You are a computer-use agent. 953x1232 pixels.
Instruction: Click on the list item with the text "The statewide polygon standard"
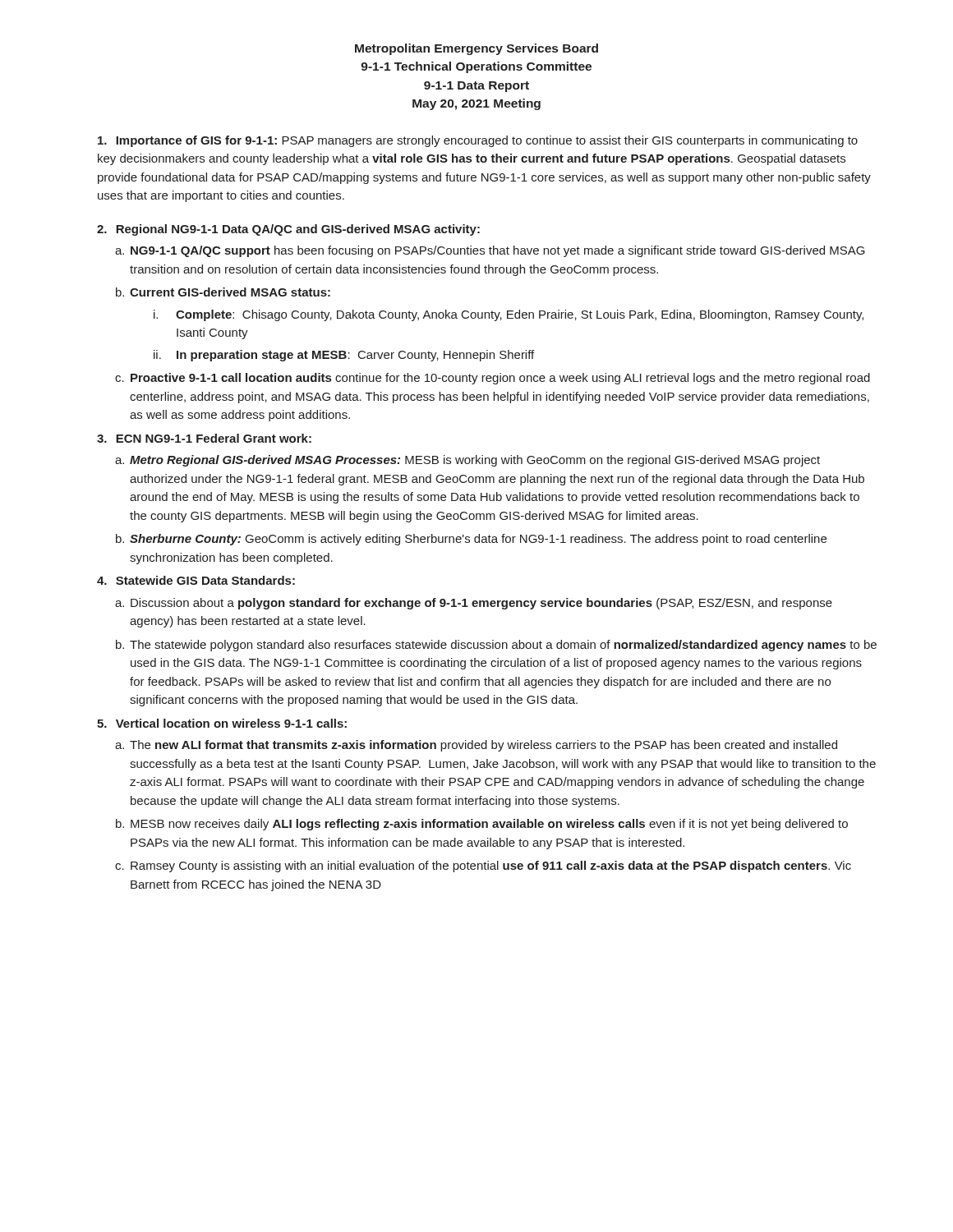(503, 672)
